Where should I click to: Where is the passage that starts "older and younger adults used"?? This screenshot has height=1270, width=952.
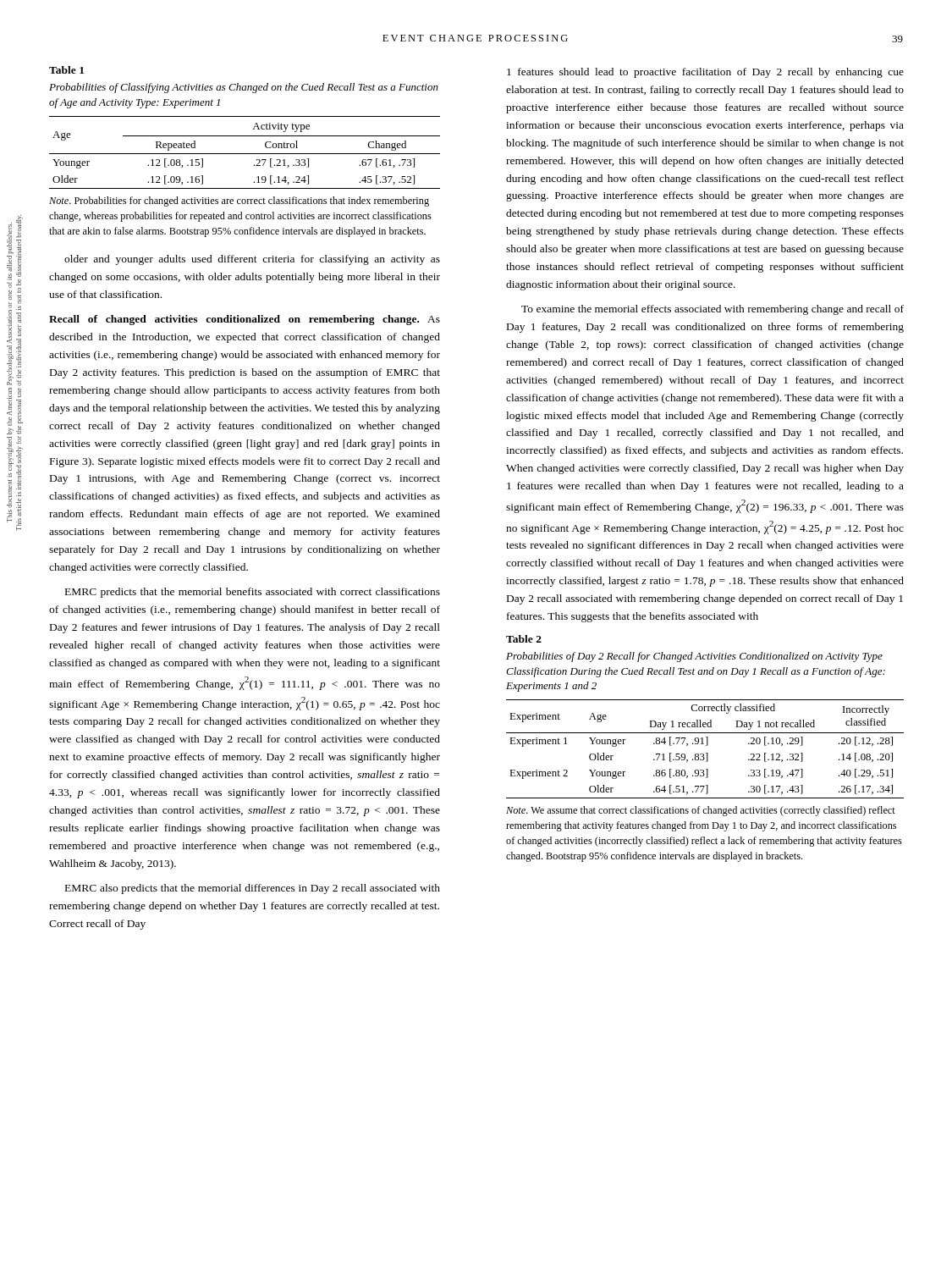(x=245, y=277)
